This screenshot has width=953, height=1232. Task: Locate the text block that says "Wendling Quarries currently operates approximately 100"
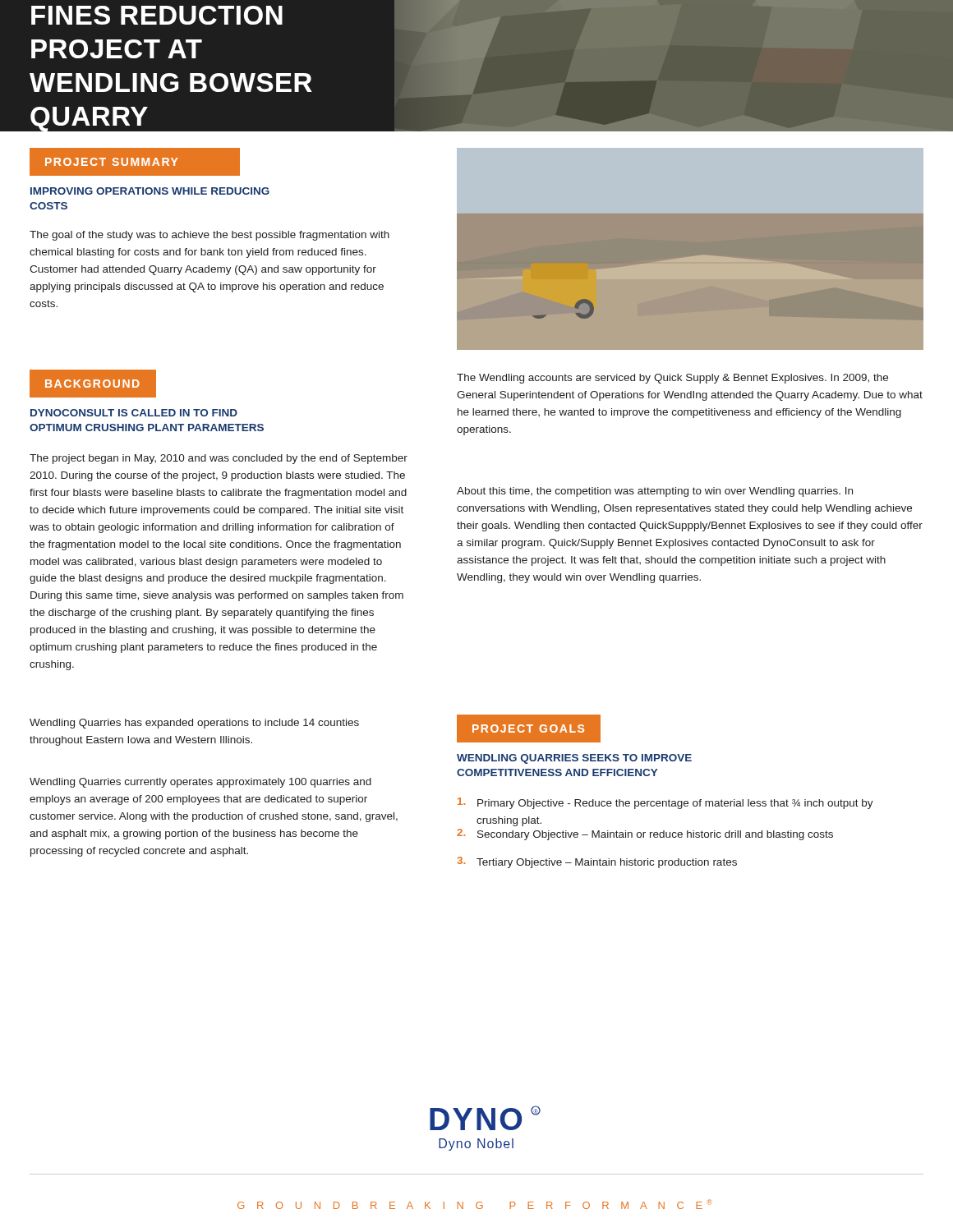point(219,817)
